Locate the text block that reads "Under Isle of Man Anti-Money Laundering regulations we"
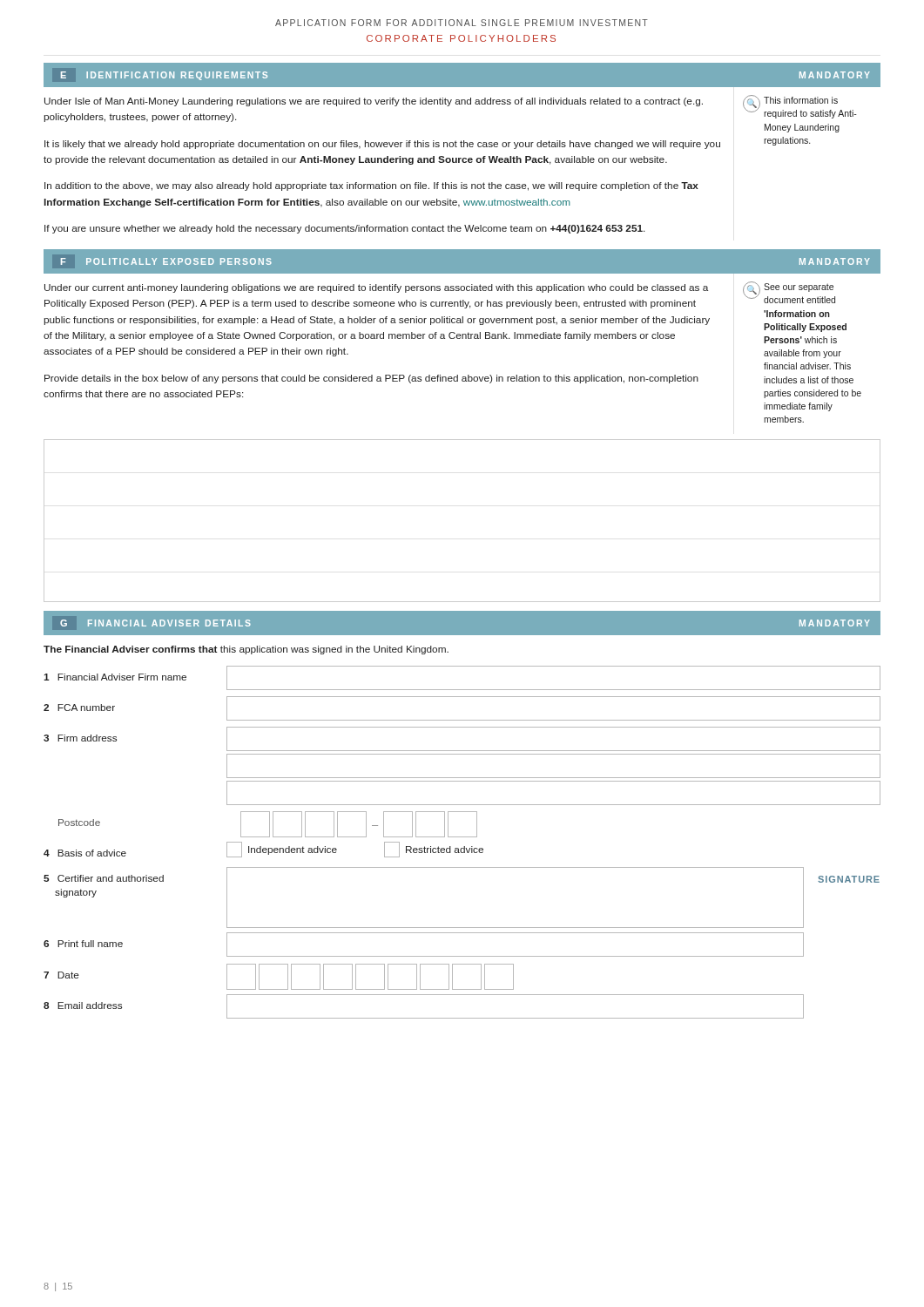 point(374,109)
